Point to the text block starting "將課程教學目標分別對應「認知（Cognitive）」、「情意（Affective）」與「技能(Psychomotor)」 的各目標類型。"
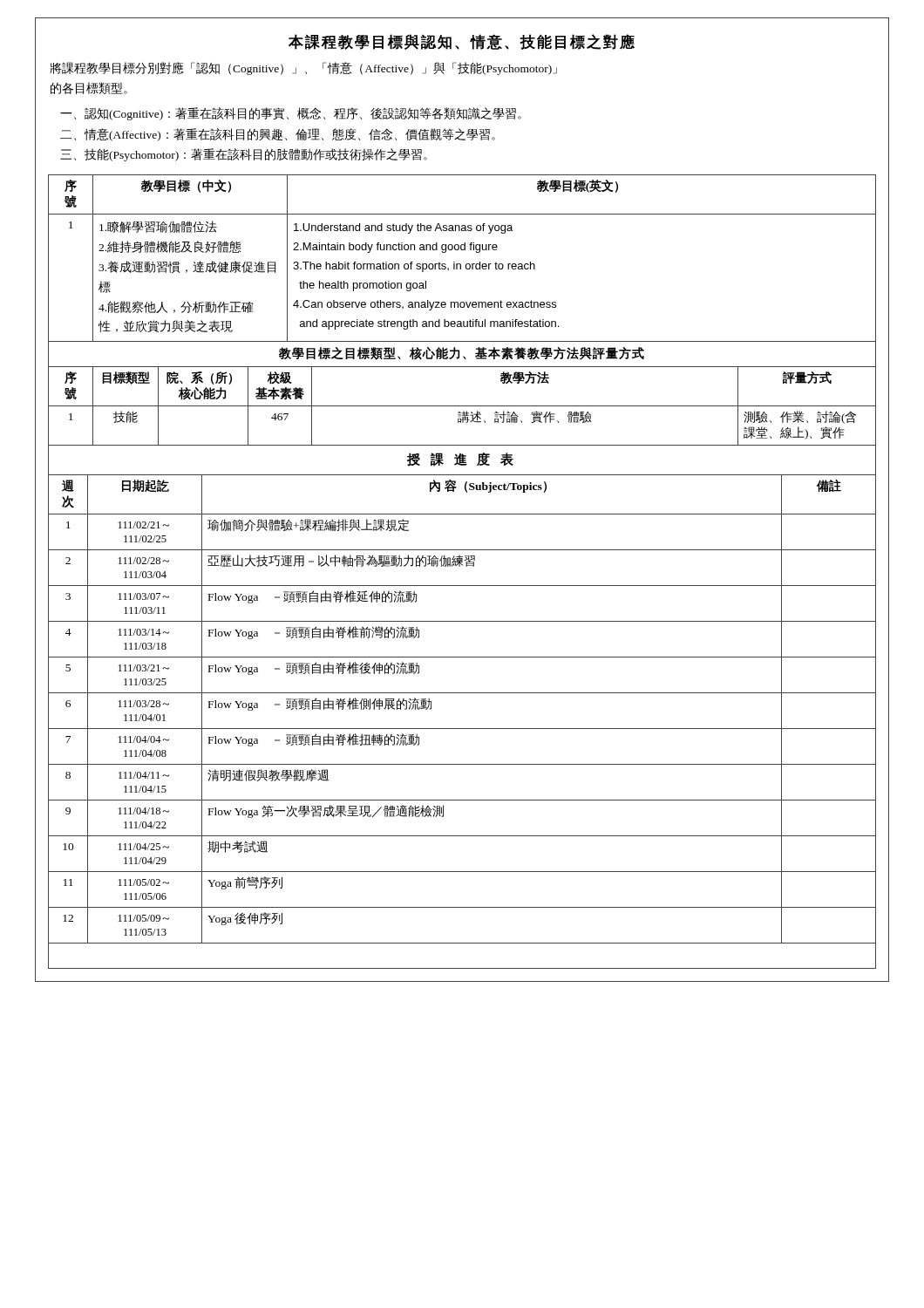 [x=307, y=78]
